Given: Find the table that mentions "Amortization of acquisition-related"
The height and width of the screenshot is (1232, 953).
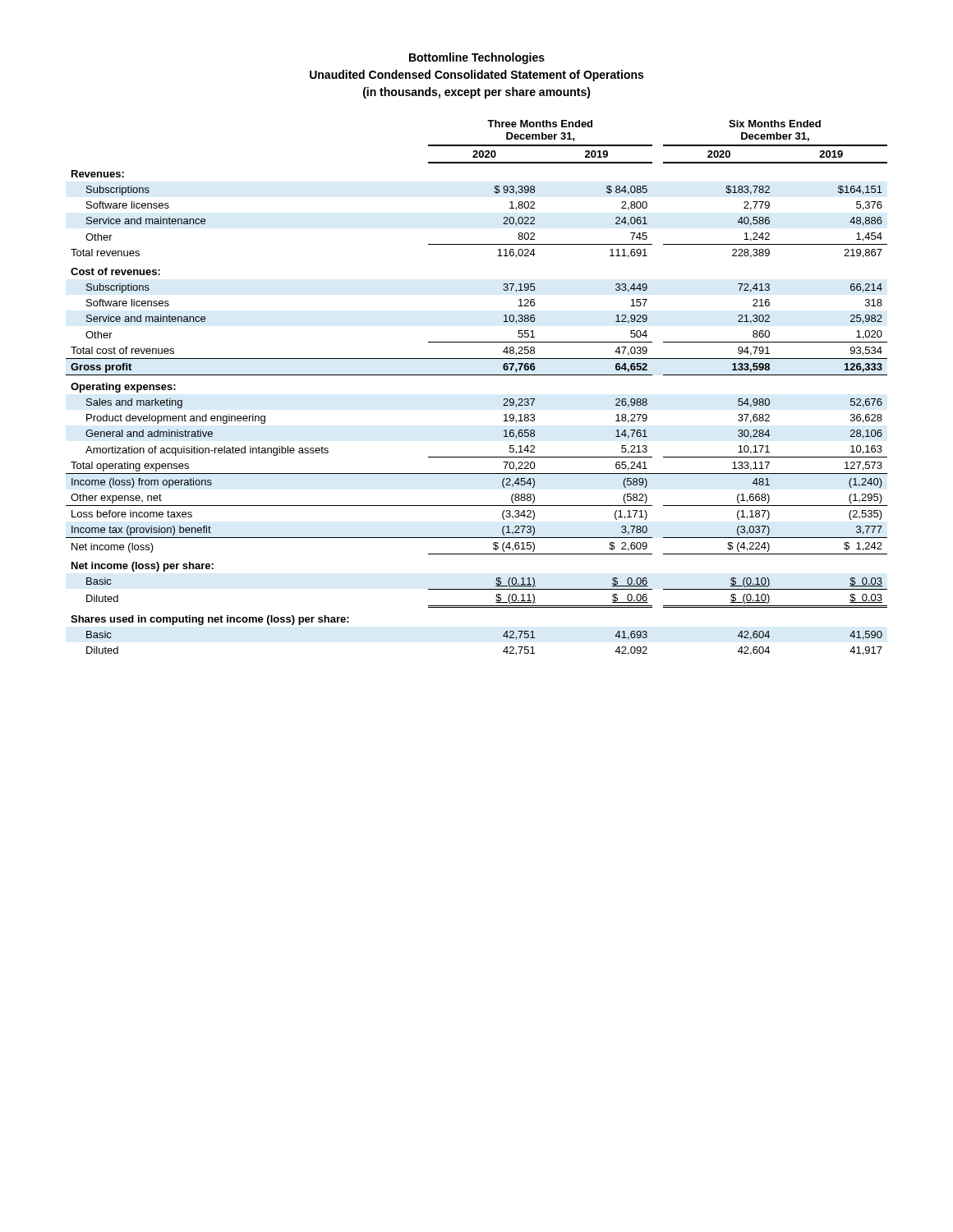Looking at the screenshot, I should tap(476, 387).
